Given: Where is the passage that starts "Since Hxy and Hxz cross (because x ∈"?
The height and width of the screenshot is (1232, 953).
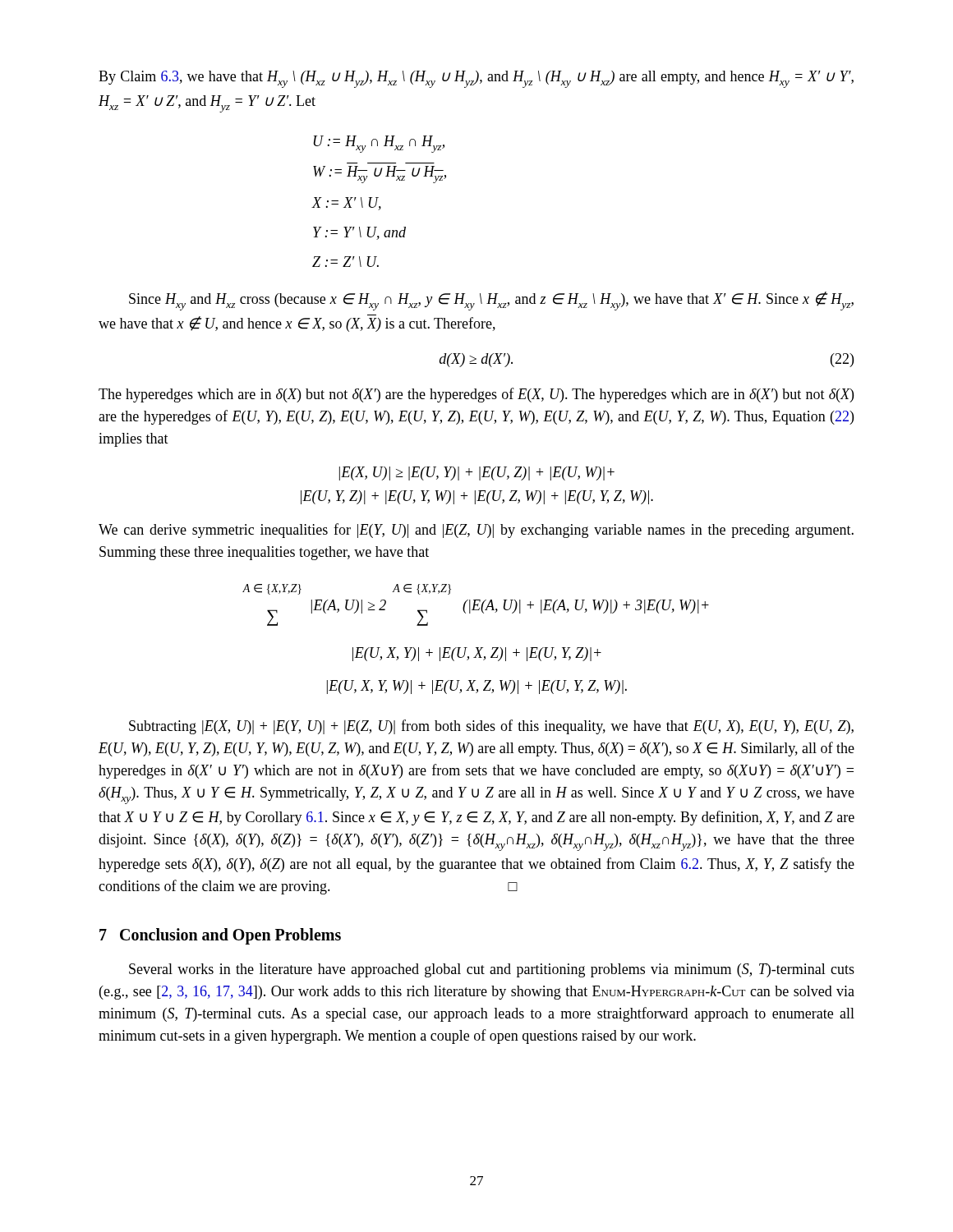Looking at the screenshot, I should pos(476,312).
